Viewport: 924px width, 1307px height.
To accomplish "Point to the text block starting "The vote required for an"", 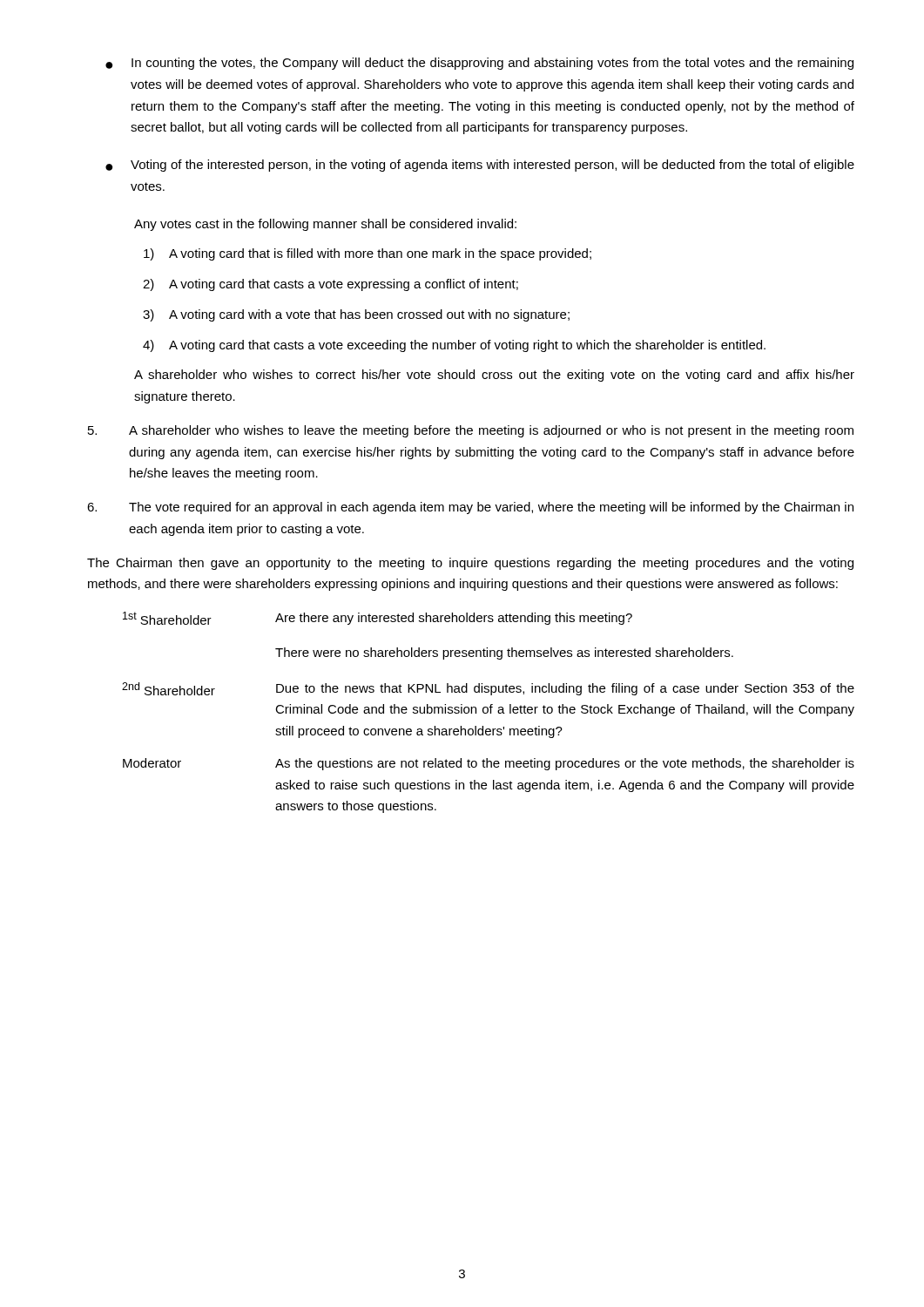I will point(471,518).
